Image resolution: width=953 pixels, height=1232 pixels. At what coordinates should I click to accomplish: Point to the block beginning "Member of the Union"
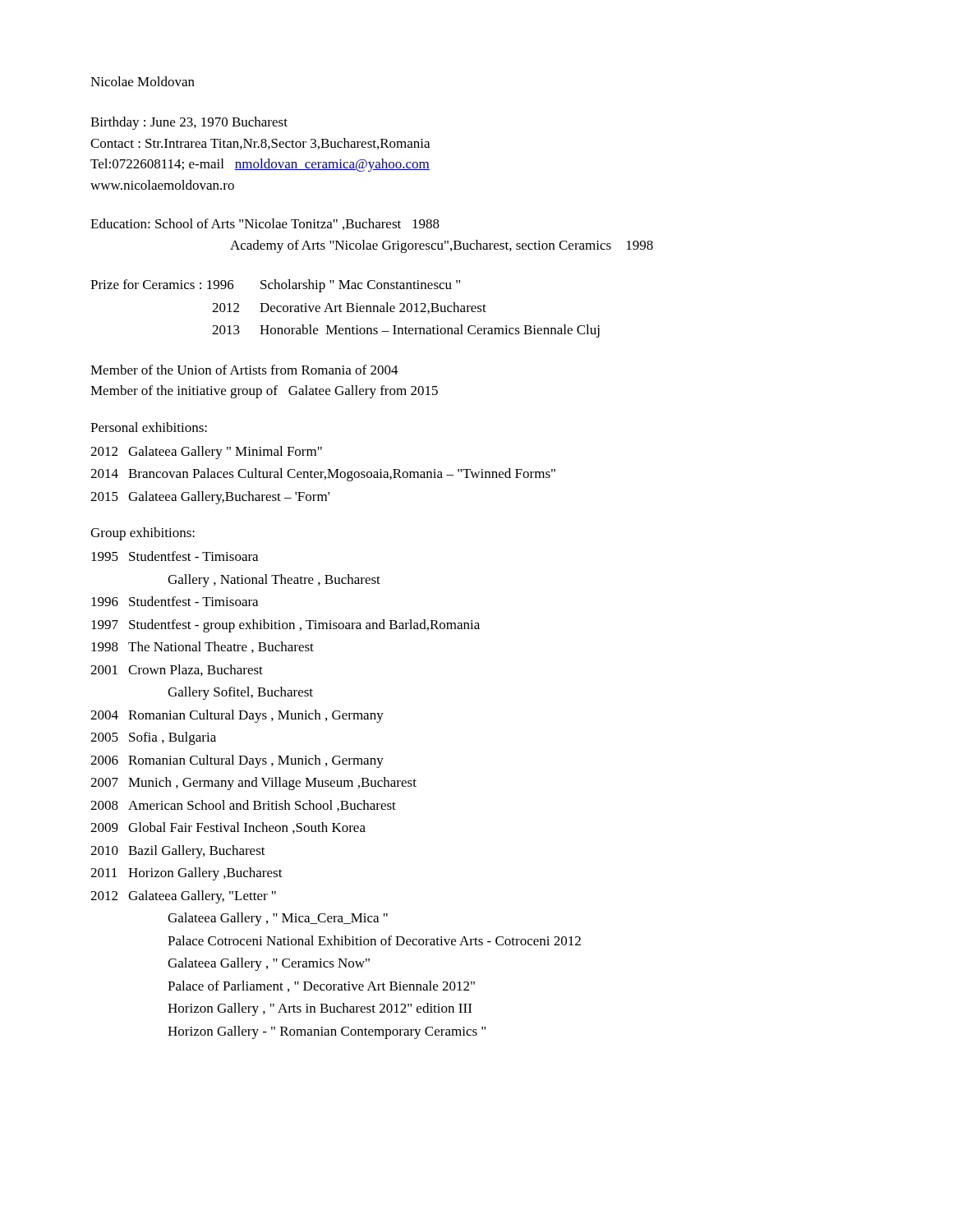click(x=244, y=370)
